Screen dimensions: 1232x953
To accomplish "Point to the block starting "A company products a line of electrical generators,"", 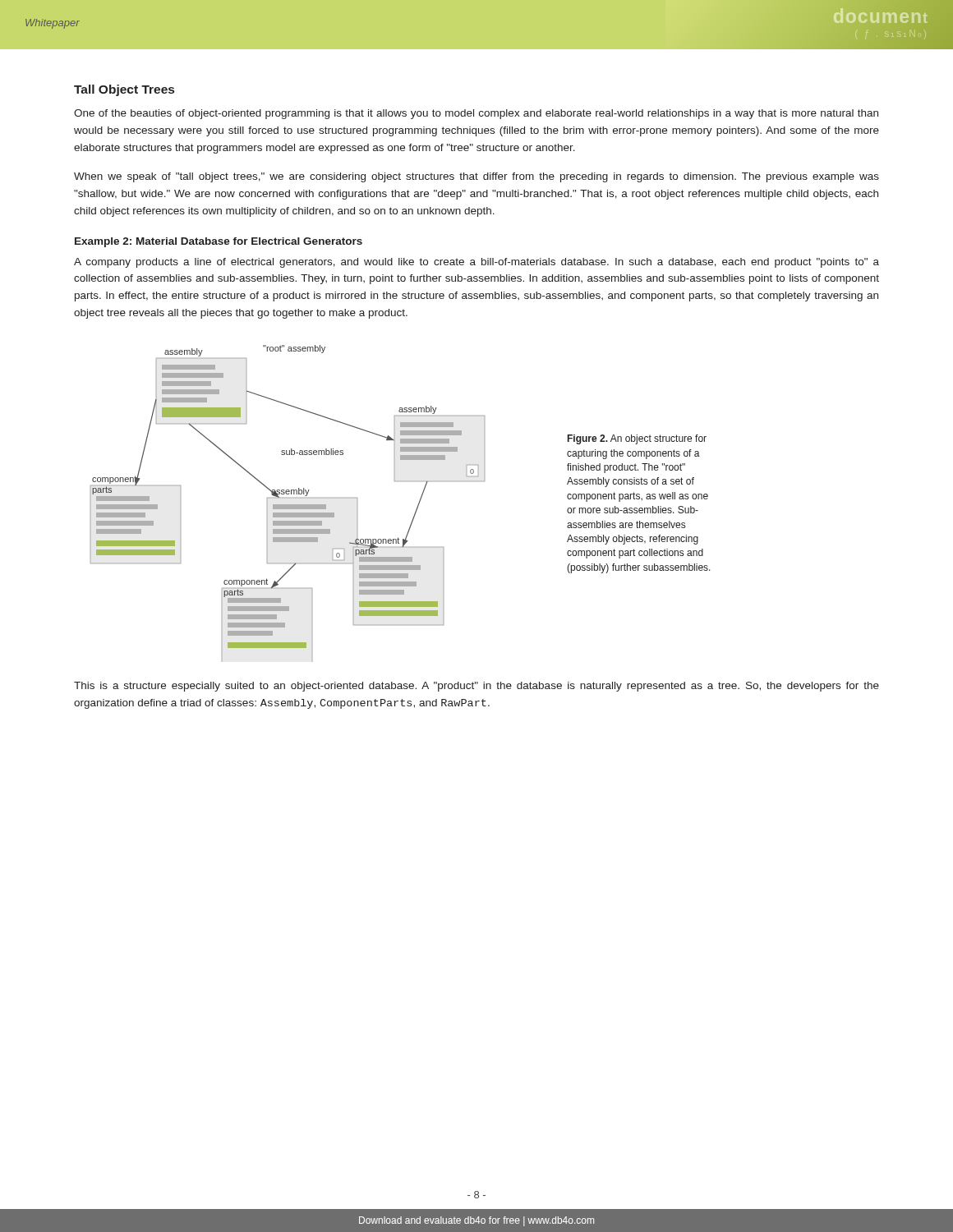I will pyautogui.click(x=476, y=287).
